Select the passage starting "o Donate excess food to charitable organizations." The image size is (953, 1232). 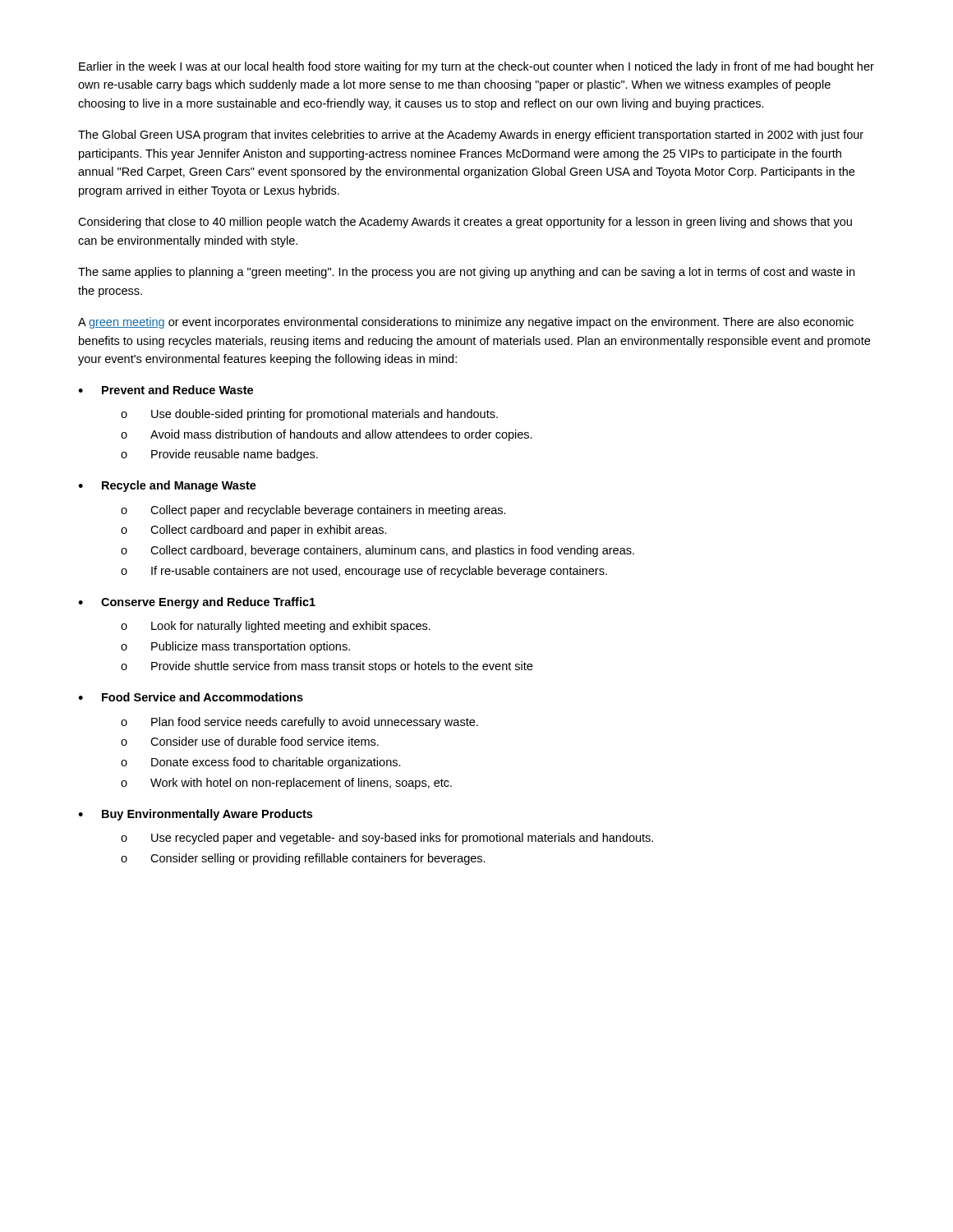pos(261,763)
